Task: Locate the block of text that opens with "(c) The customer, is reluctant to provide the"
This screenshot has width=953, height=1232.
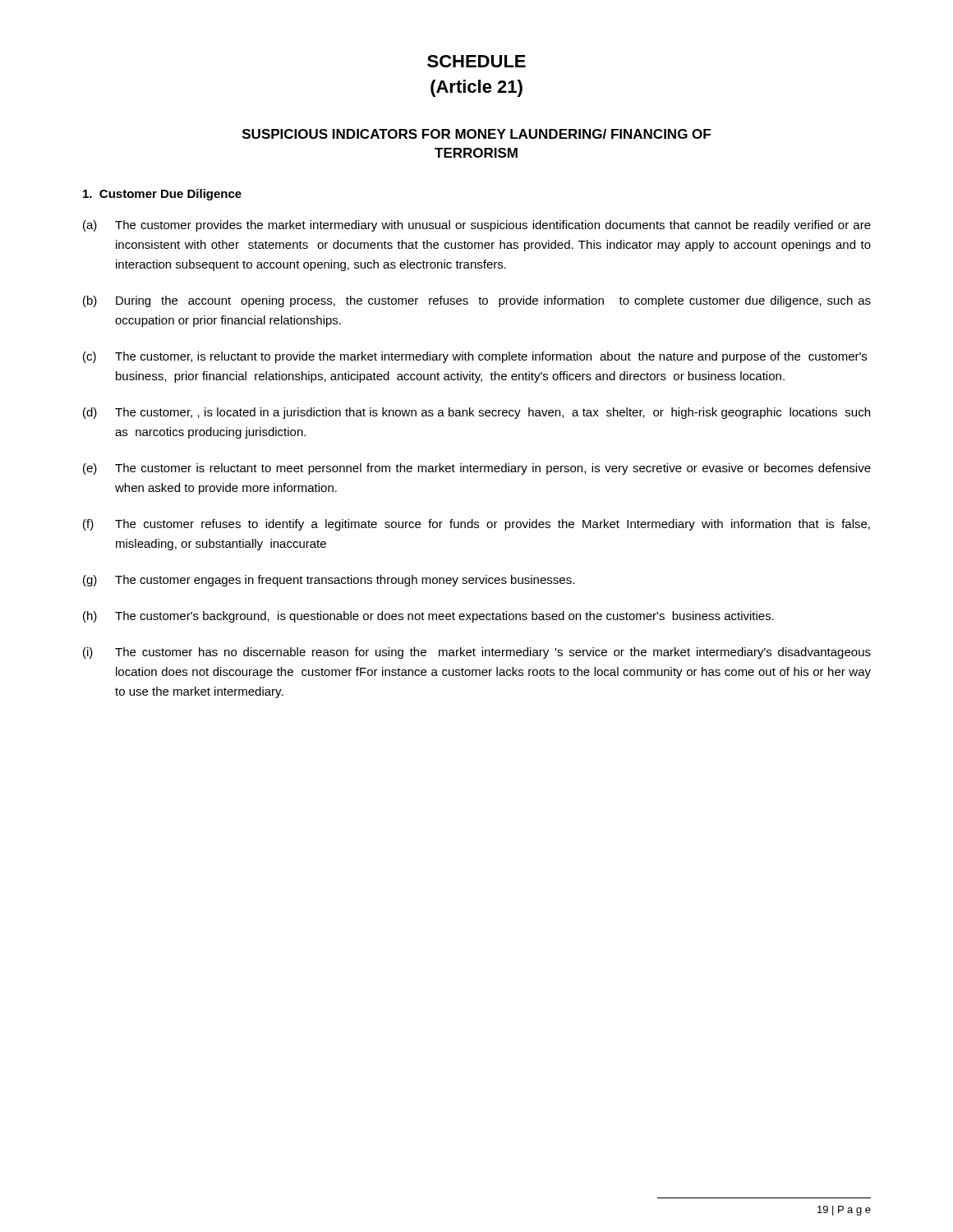Action: coord(476,367)
